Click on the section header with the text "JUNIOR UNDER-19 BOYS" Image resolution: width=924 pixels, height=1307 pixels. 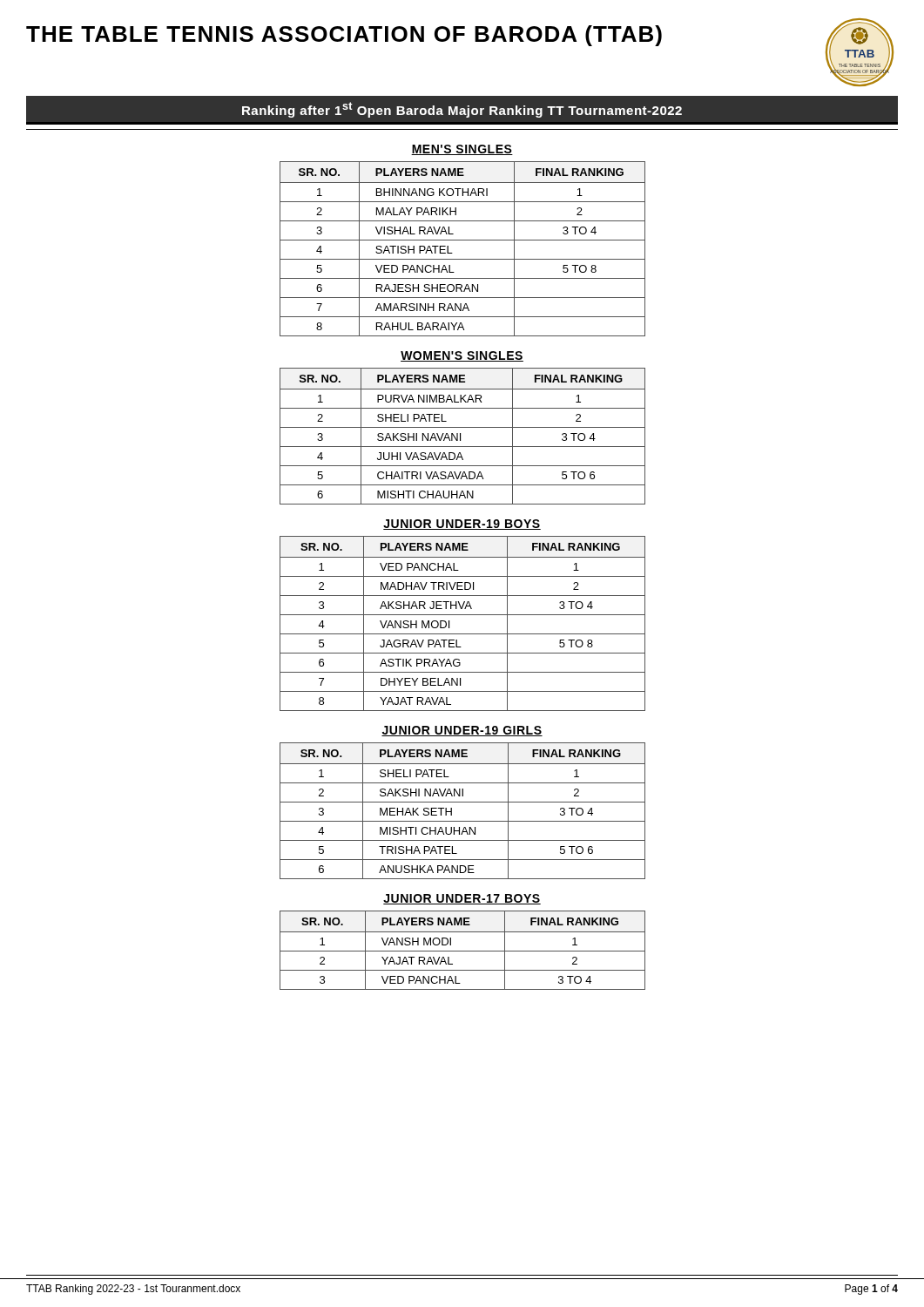[x=462, y=524]
